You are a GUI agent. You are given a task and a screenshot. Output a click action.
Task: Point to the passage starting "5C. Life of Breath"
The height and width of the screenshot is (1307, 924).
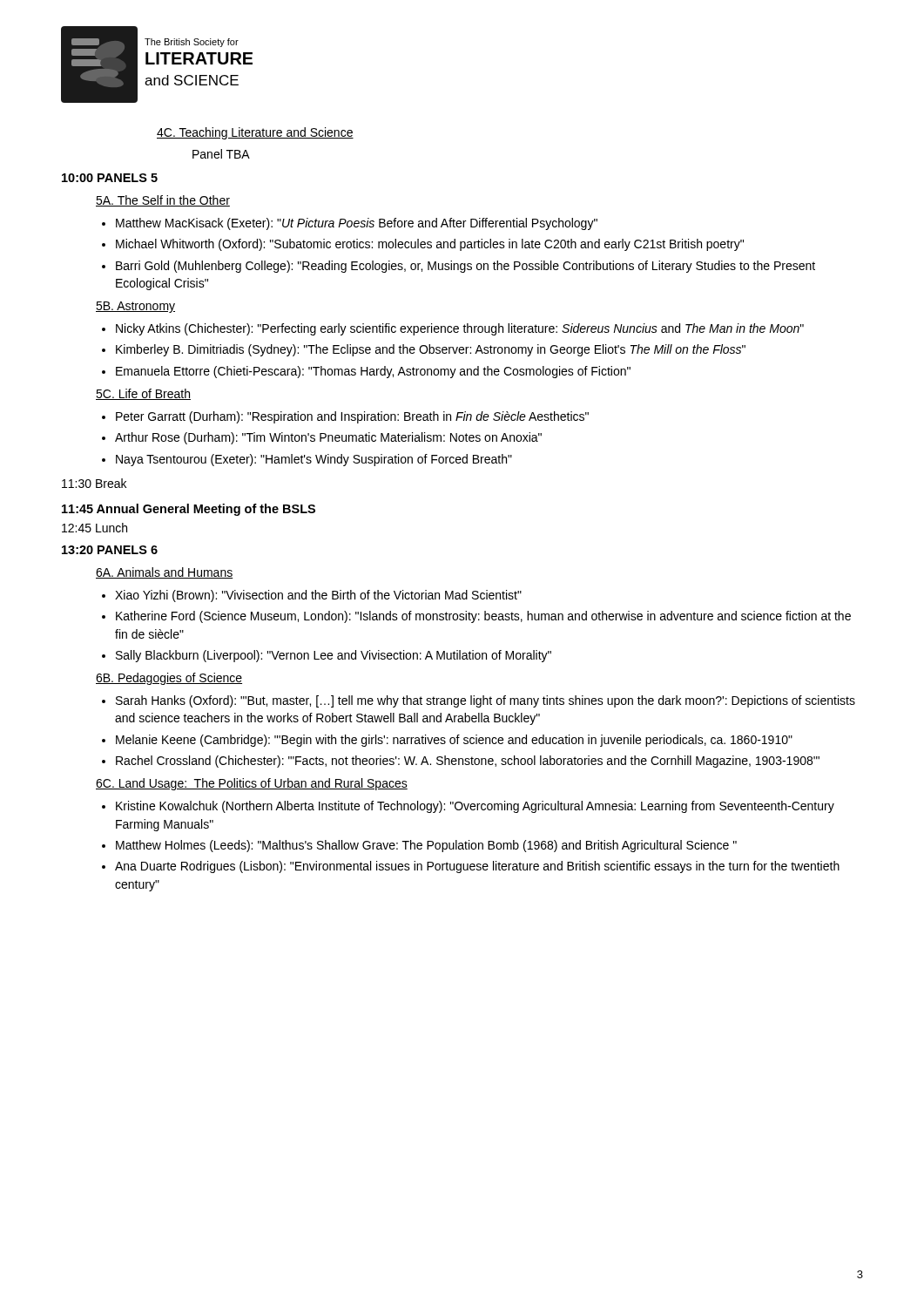tap(143, 394)
